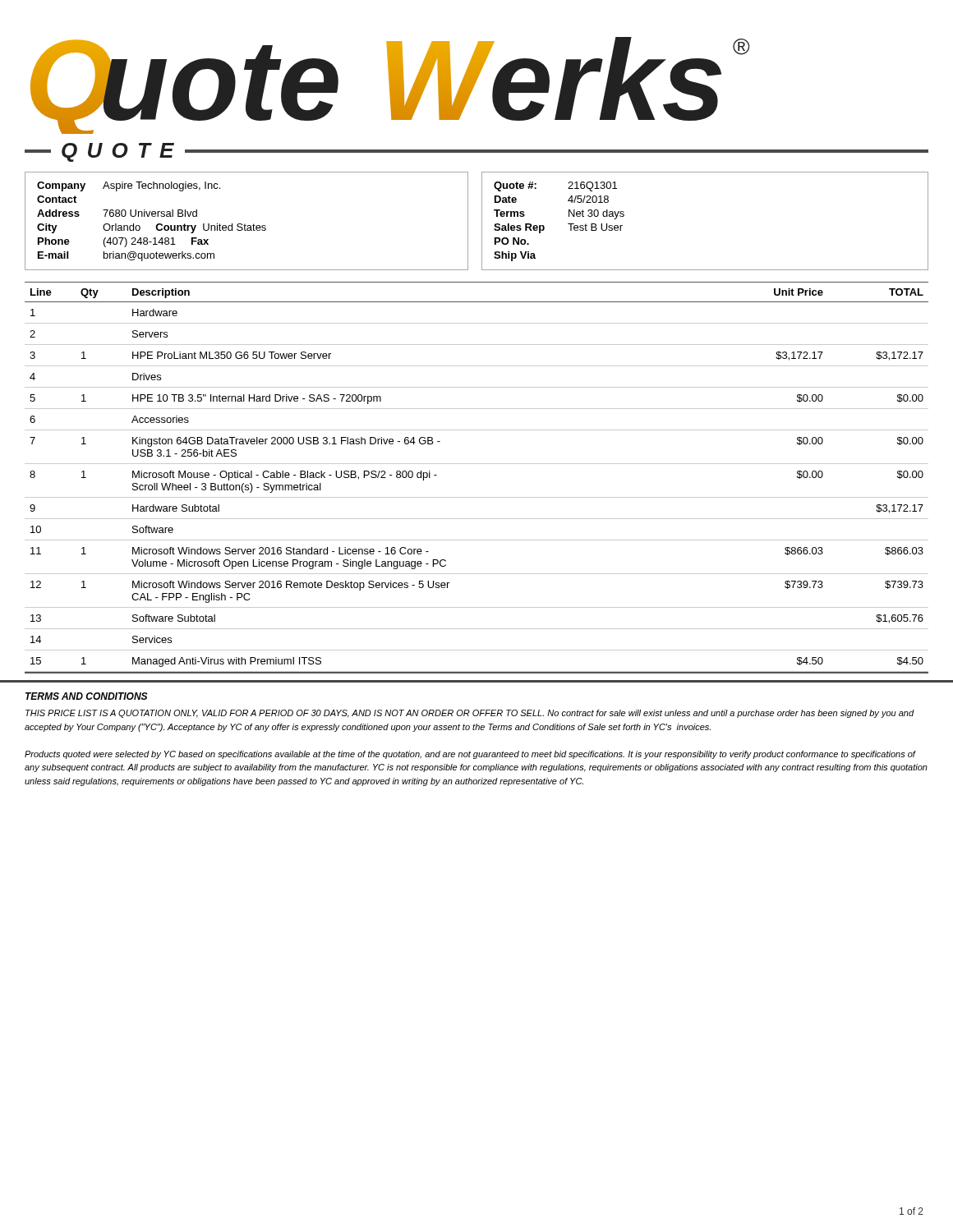
Task: Select the logo
Action: [x=476, y=68]
